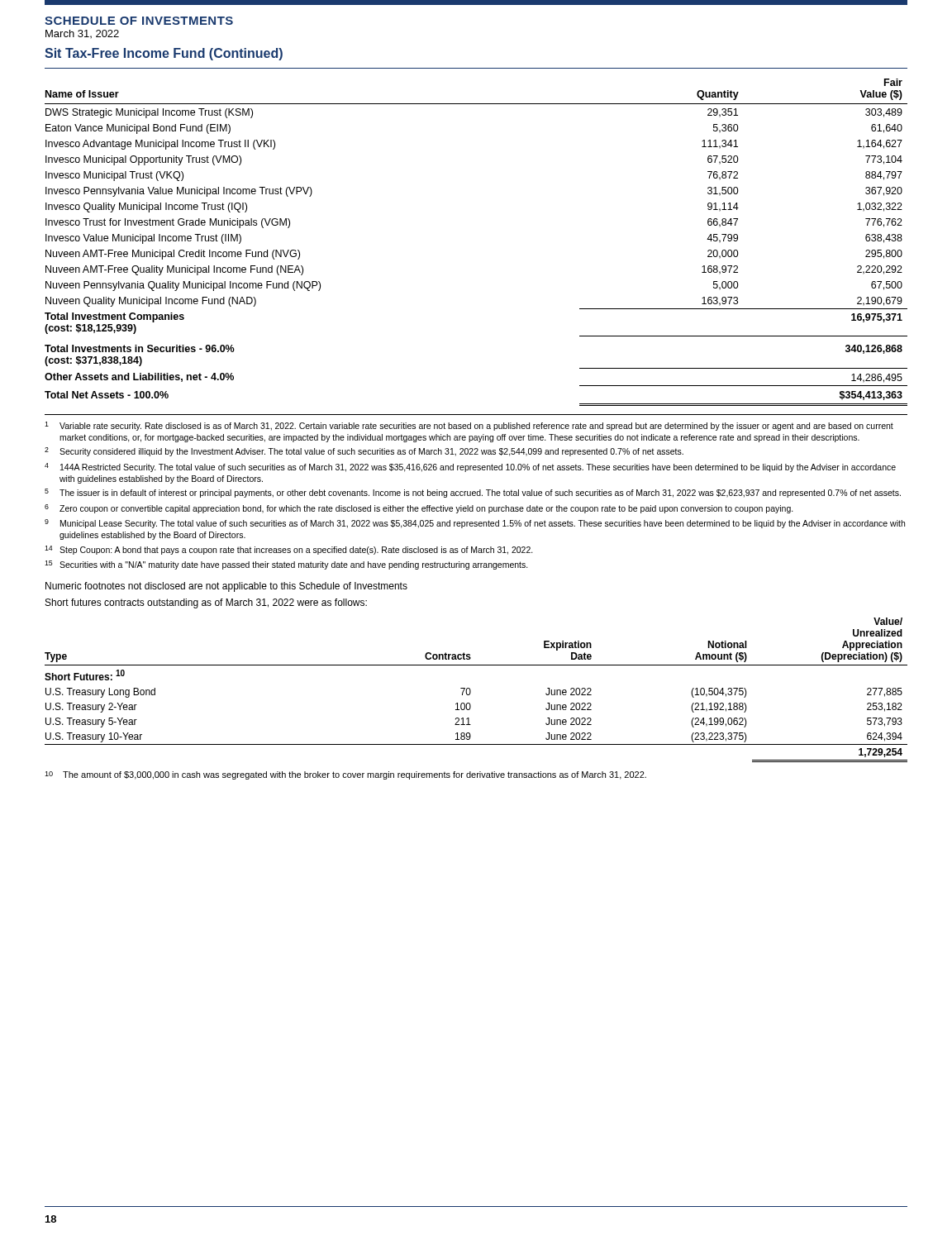The width and height of the screenshot is (952, 1240).
Task: Click on the text starting "Short futures contracts"
Action: [x=206, y=603]
